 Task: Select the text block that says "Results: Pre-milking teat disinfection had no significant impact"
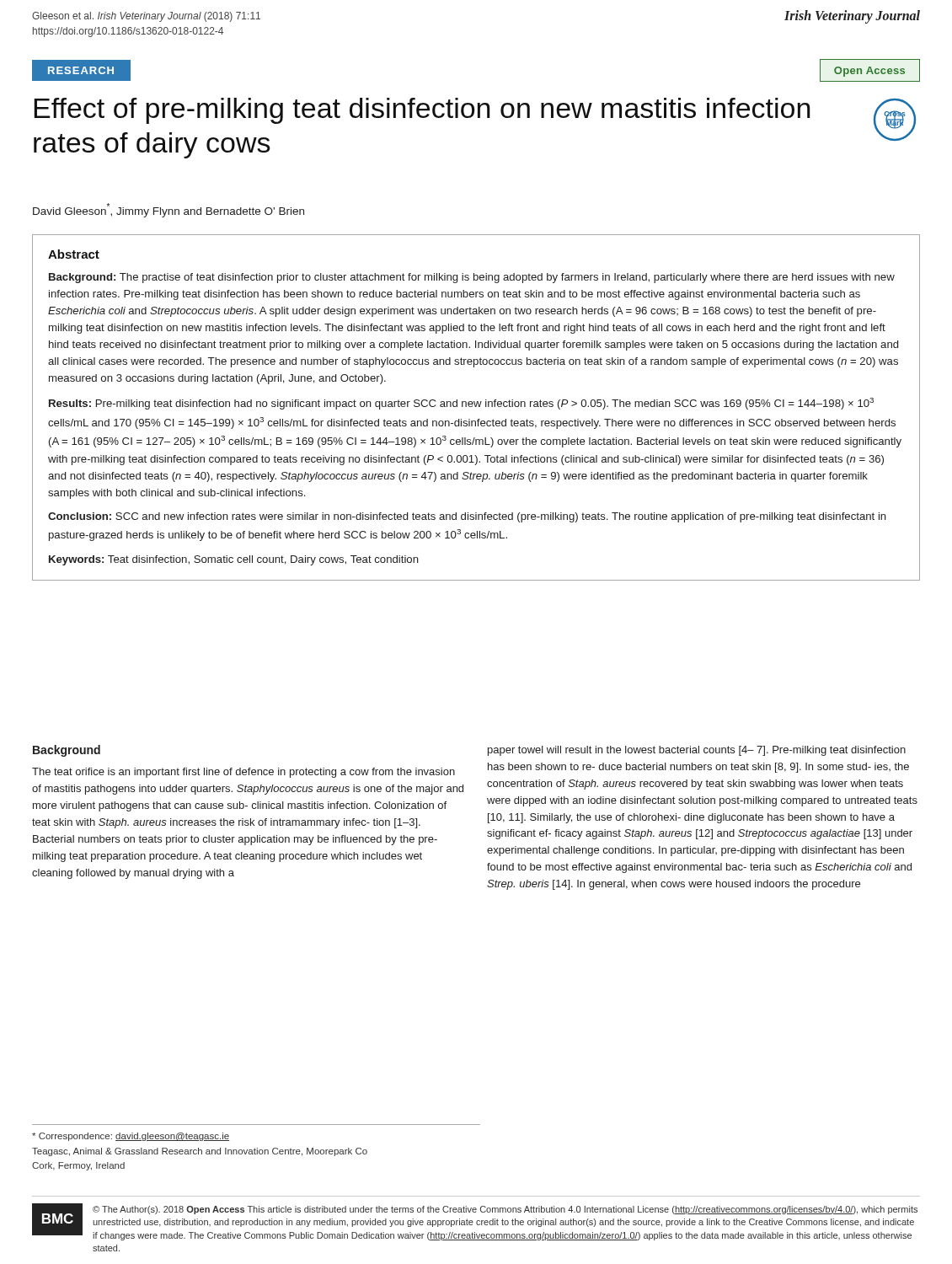pyautogui.click(x=475, y=447)
